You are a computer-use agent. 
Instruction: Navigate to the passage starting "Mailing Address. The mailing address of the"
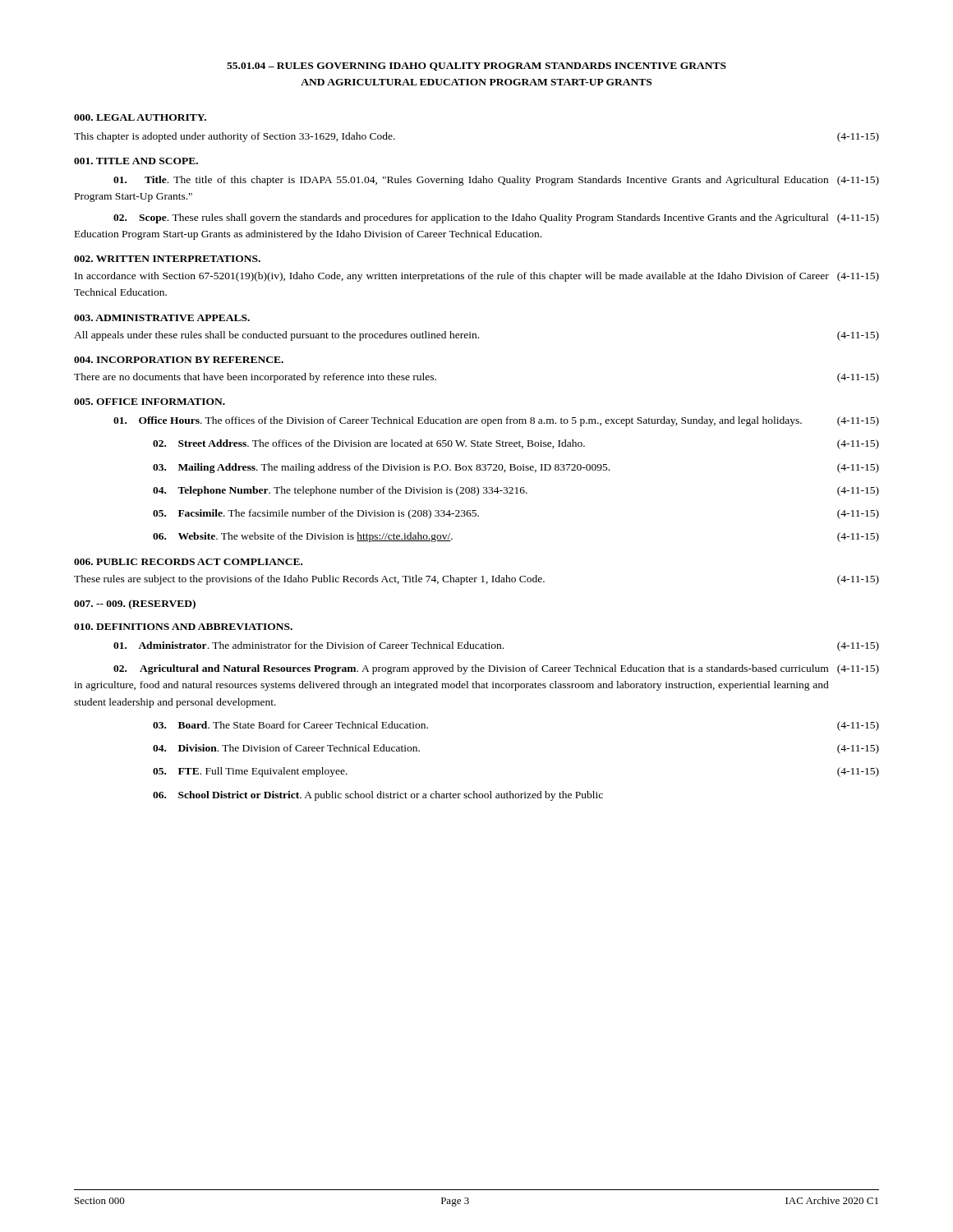(x=476, y=467)
